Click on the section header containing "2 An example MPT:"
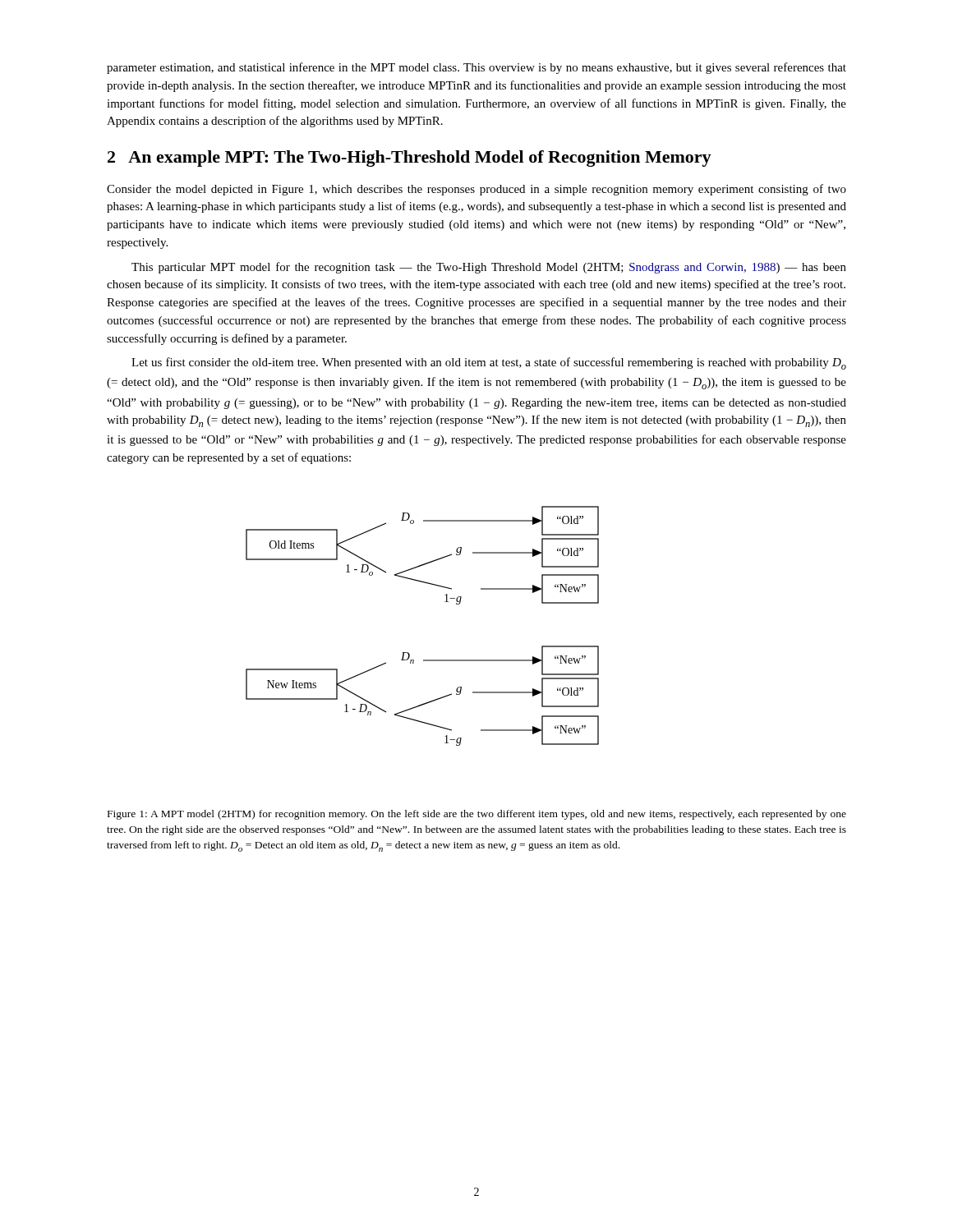 coord(409,156)
